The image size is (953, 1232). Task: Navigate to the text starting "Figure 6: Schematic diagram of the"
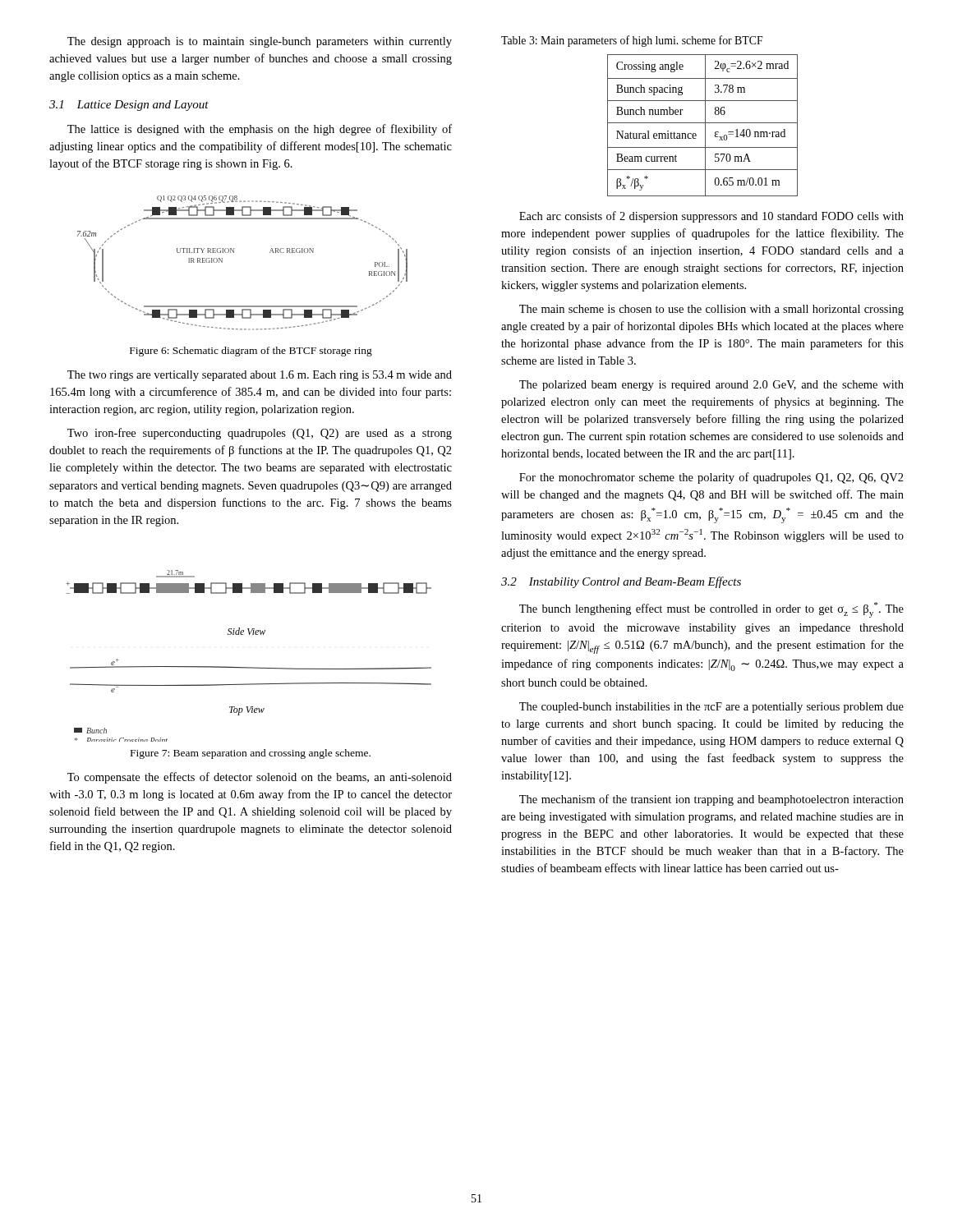[251, 350]
